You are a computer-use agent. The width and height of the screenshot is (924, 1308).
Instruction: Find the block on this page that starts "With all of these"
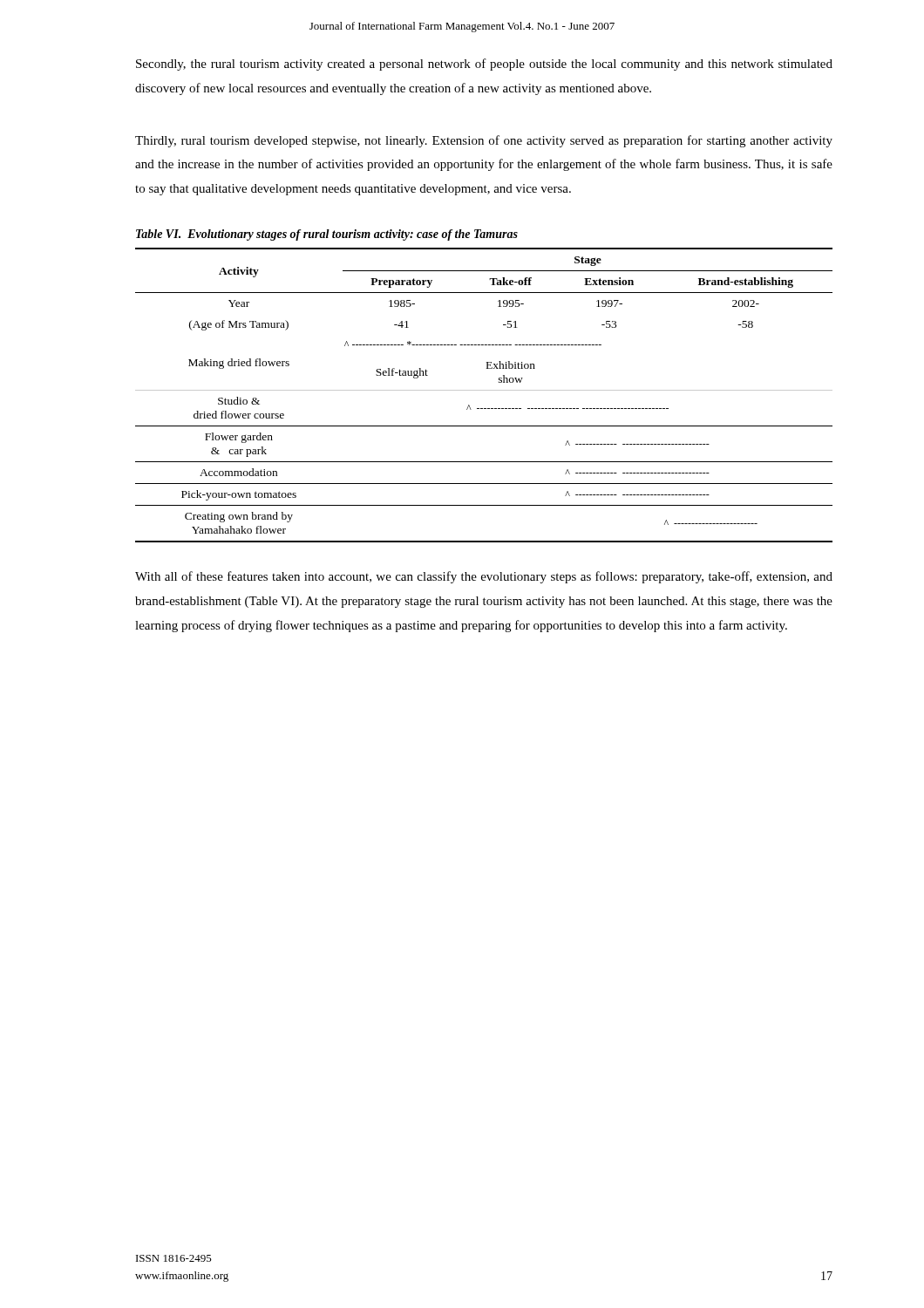484,601
